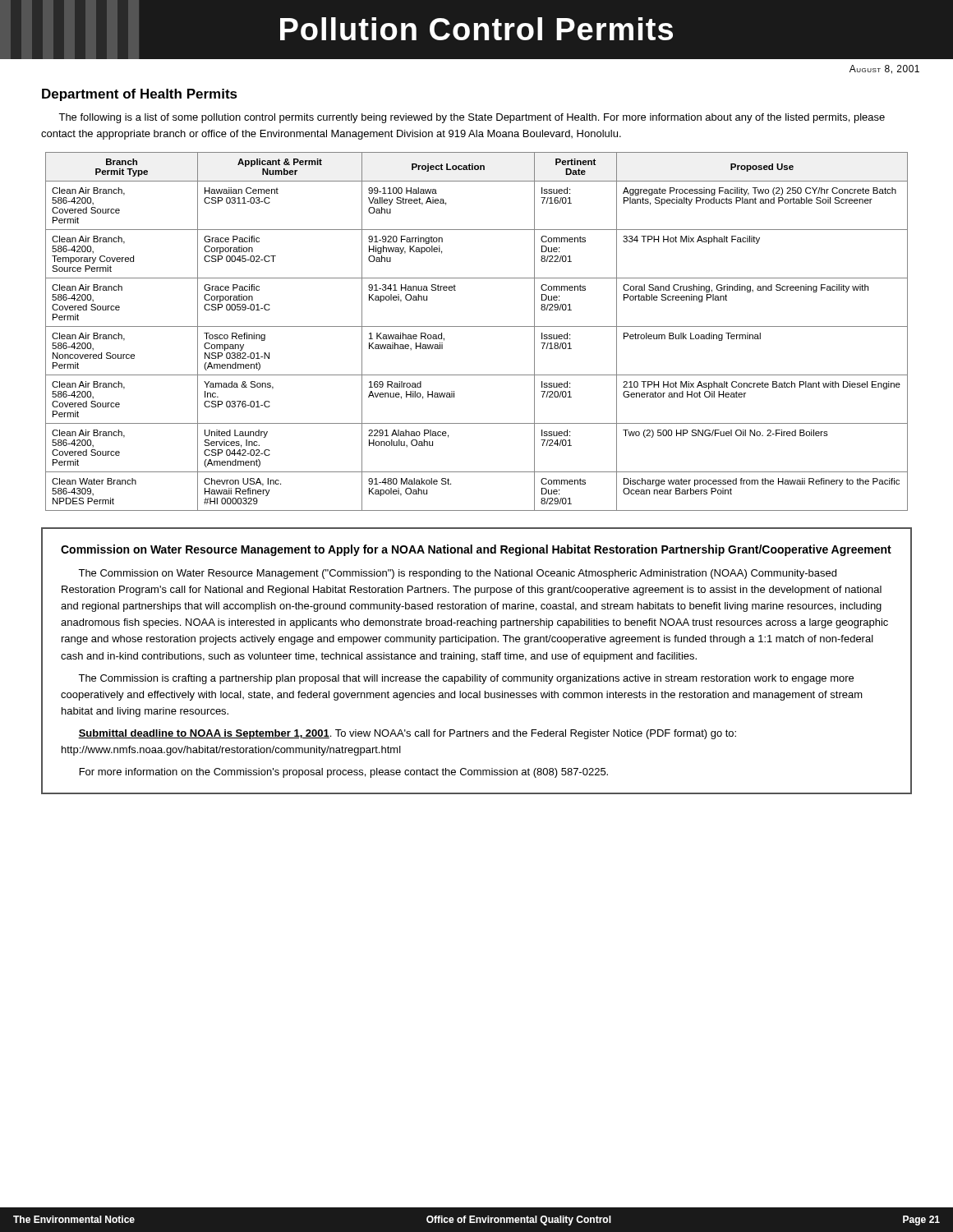Click the title

337,30
